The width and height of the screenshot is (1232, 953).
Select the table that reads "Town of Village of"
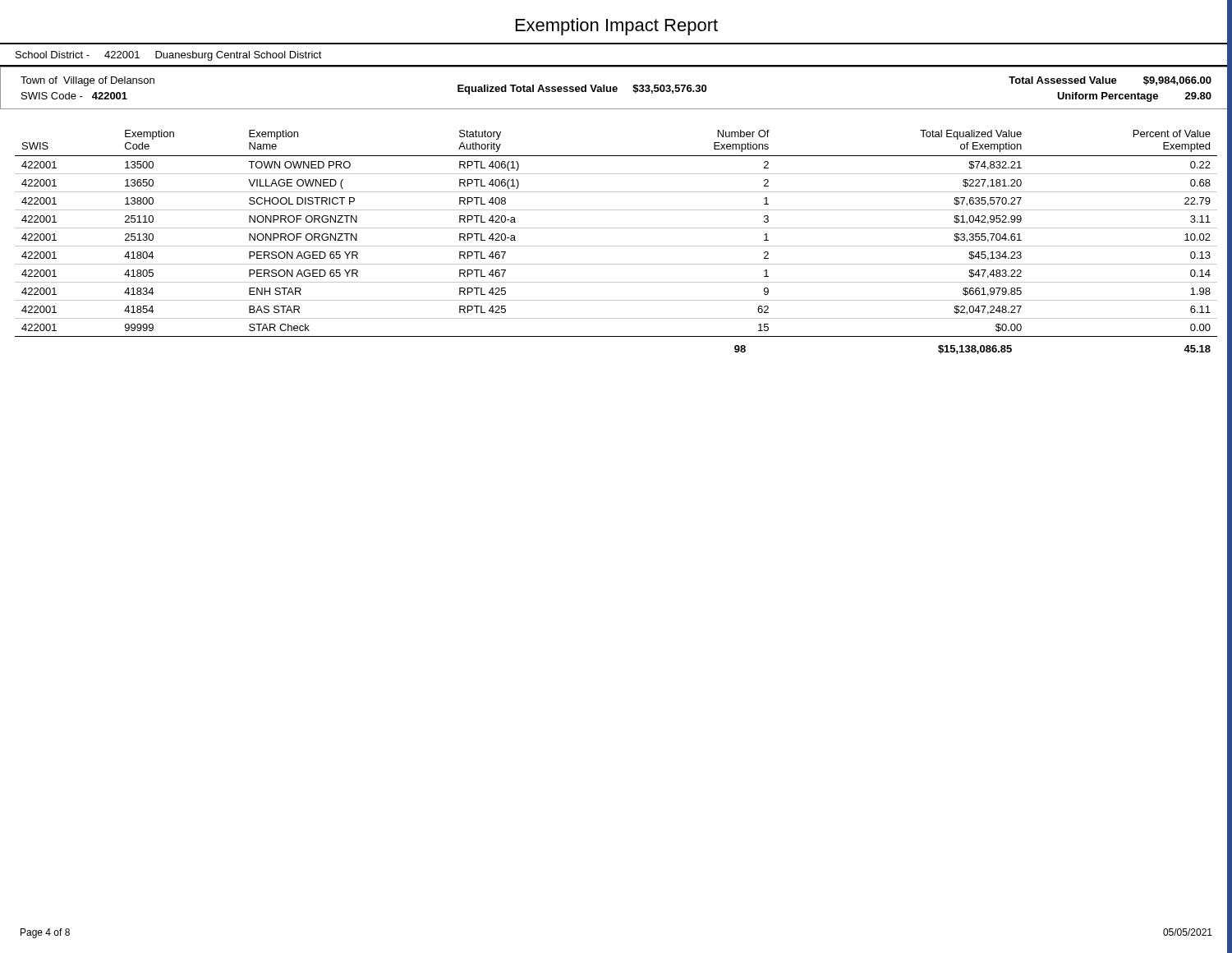tap(616, 88)
